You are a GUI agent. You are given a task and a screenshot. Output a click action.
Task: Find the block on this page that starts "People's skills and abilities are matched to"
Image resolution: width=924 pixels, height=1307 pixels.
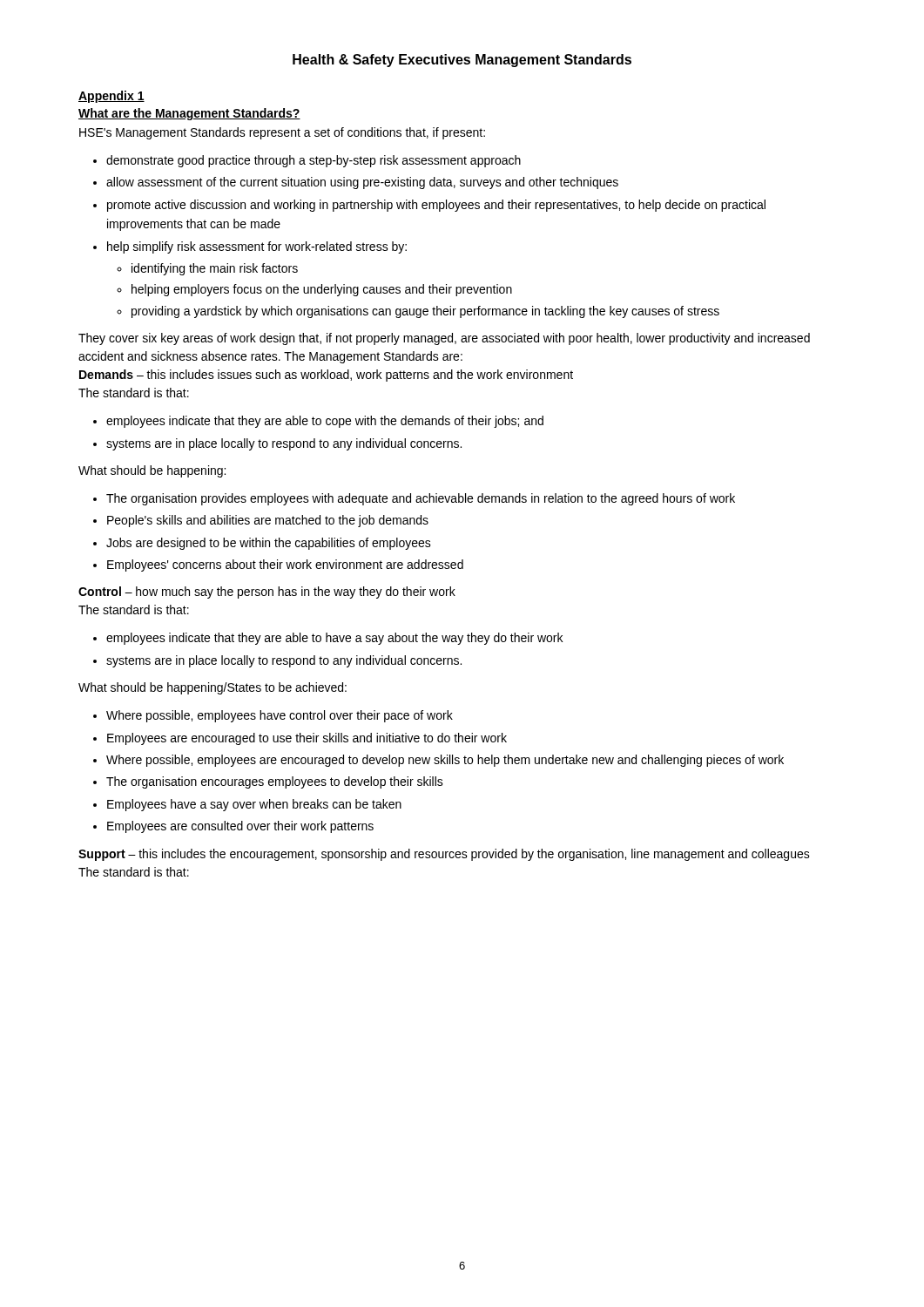point(267,520)
